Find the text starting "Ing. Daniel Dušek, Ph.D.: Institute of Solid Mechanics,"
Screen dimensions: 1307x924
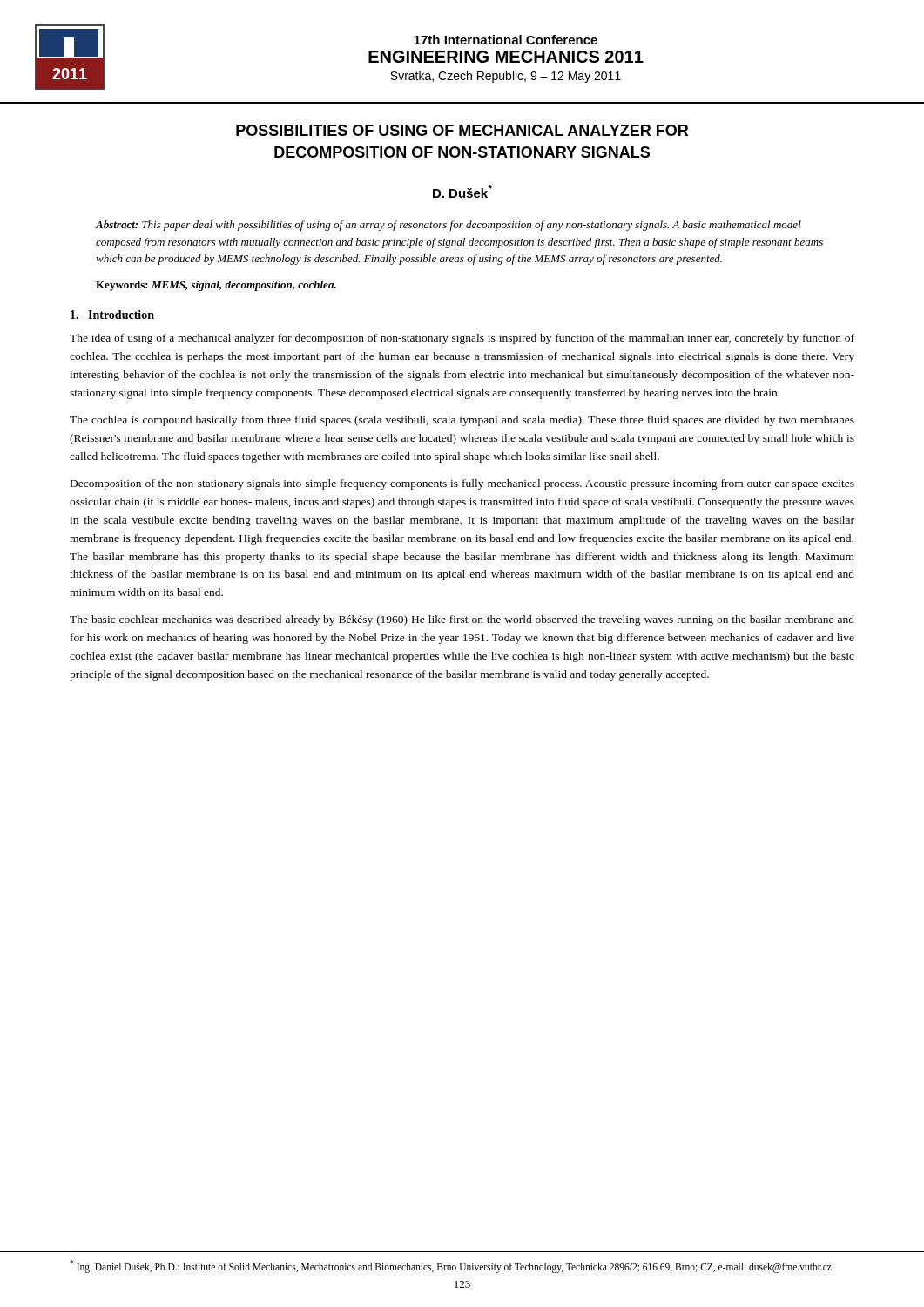coord(451,1265)
